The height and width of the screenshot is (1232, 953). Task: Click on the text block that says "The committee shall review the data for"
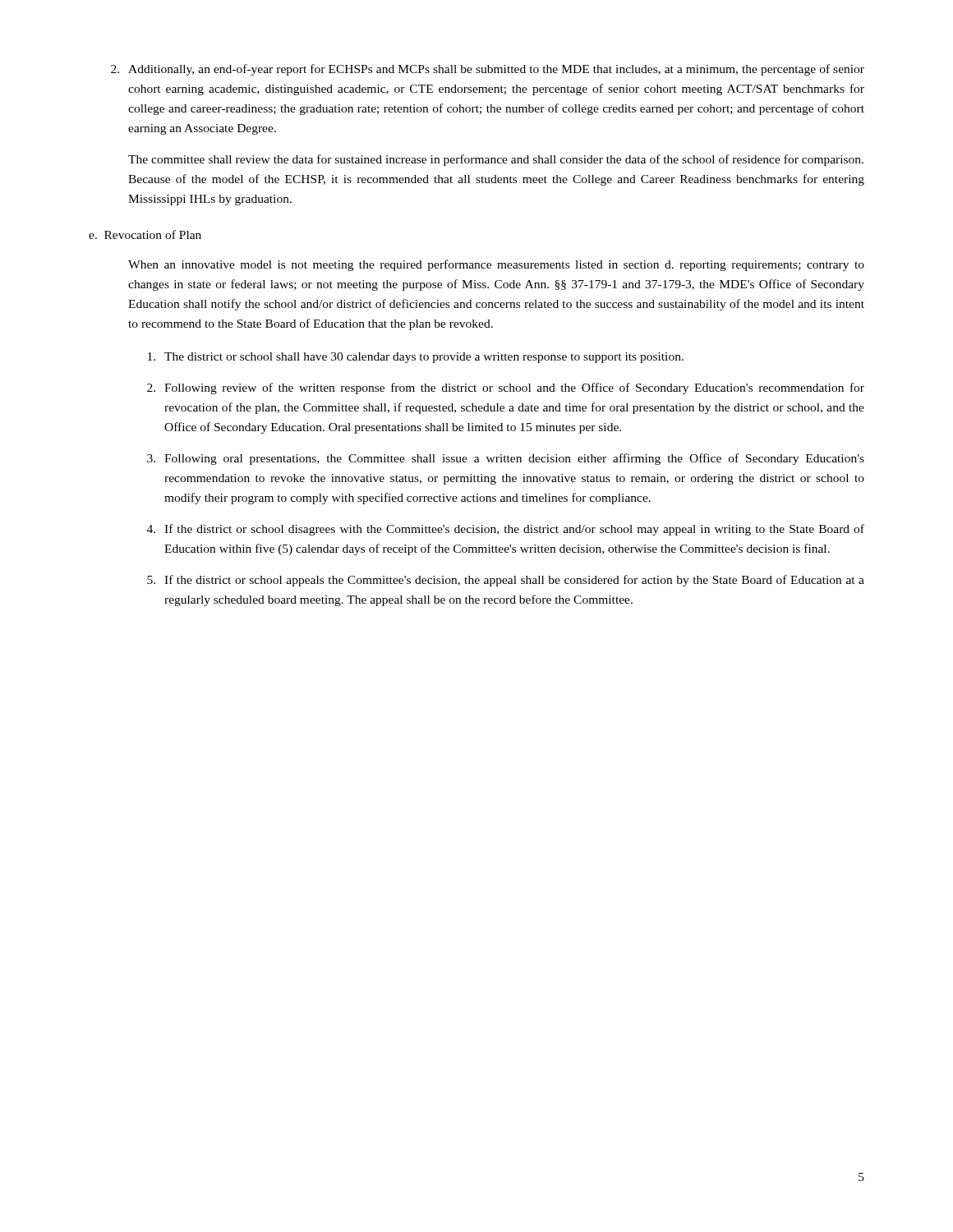pyautogui.click(x=496, y=179)
